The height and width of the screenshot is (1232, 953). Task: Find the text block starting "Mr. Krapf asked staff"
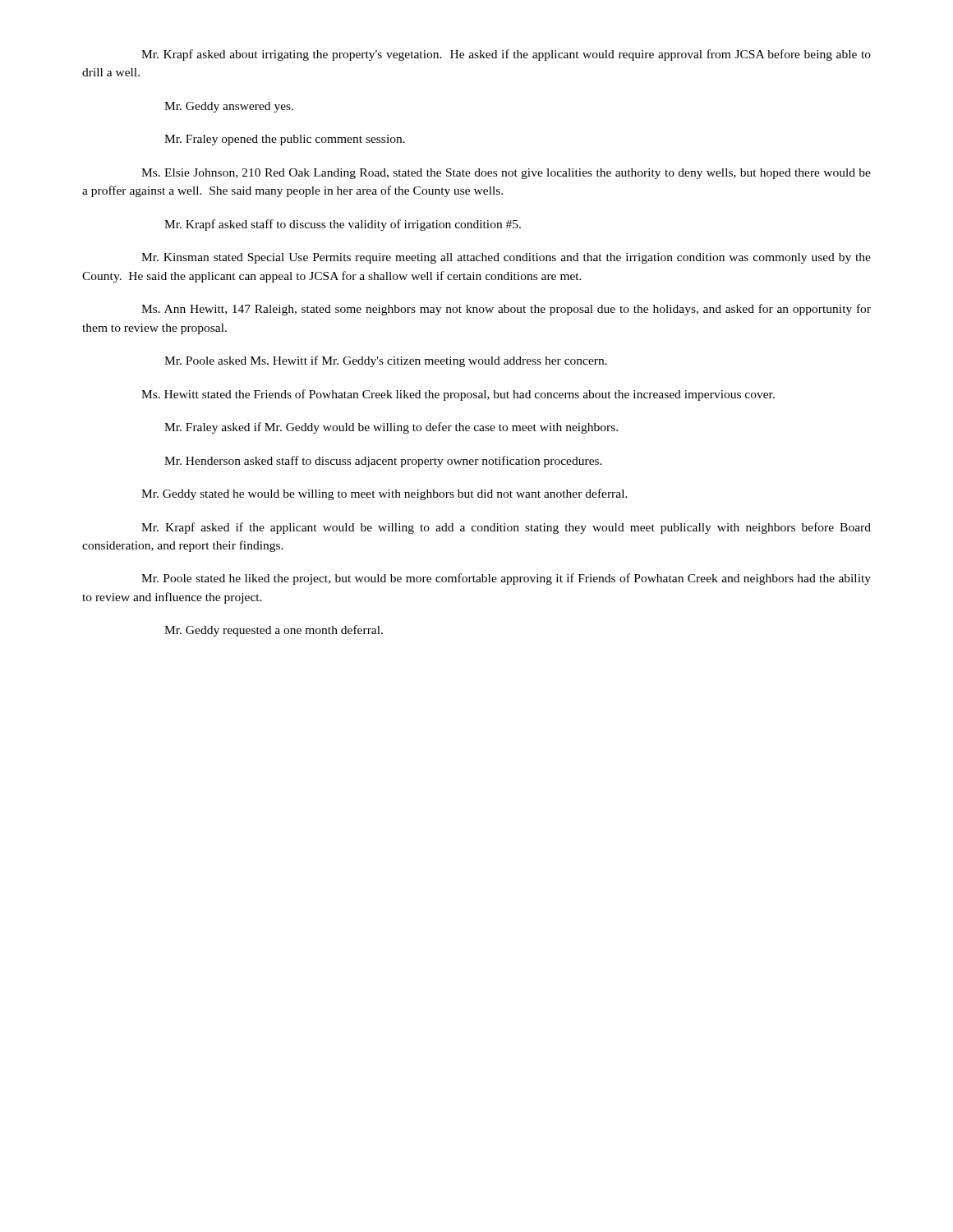click(x=343, y=224)
